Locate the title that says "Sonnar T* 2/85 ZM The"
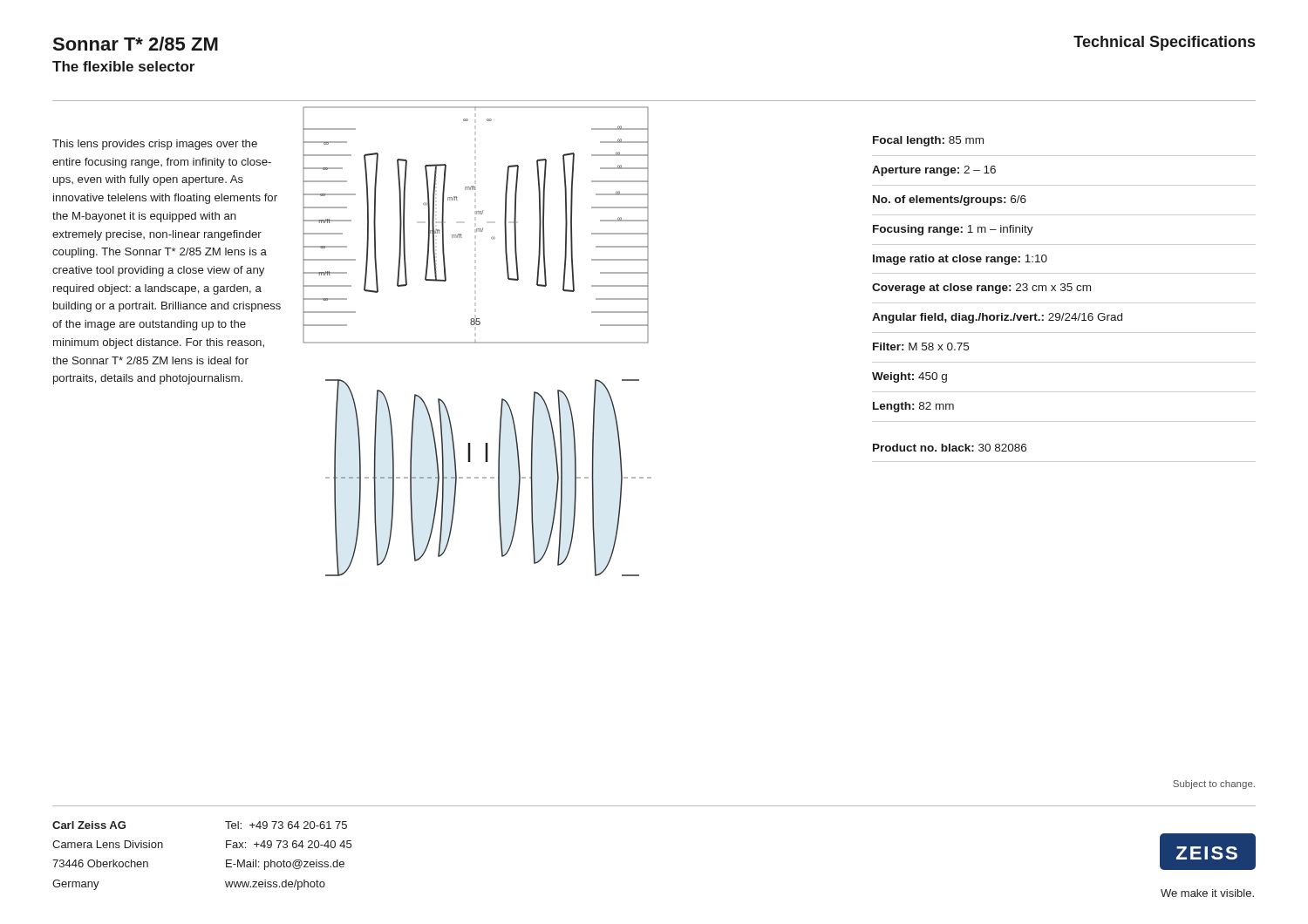 pos(135,44)
